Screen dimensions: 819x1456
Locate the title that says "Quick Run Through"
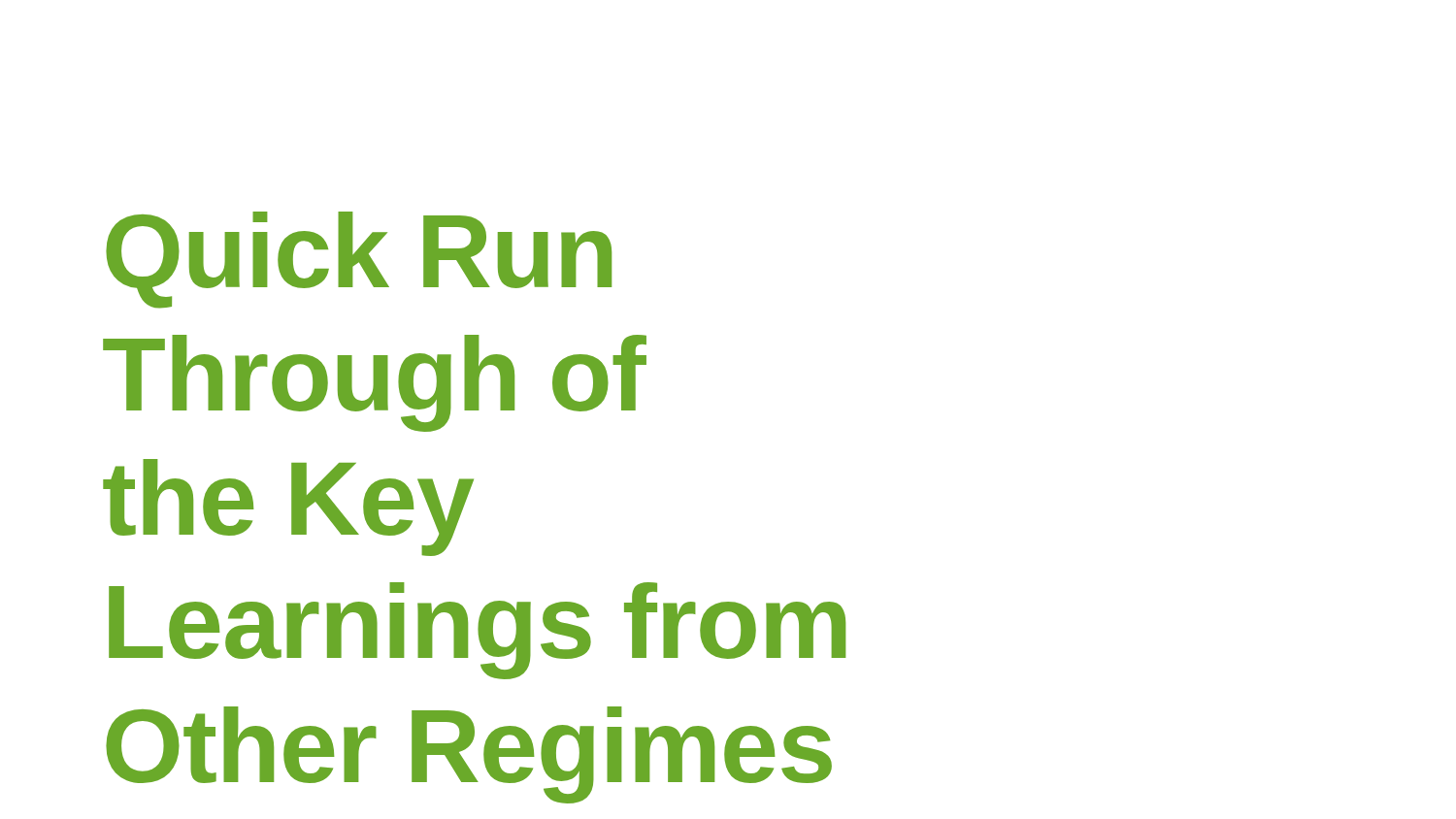click(477, 498)
